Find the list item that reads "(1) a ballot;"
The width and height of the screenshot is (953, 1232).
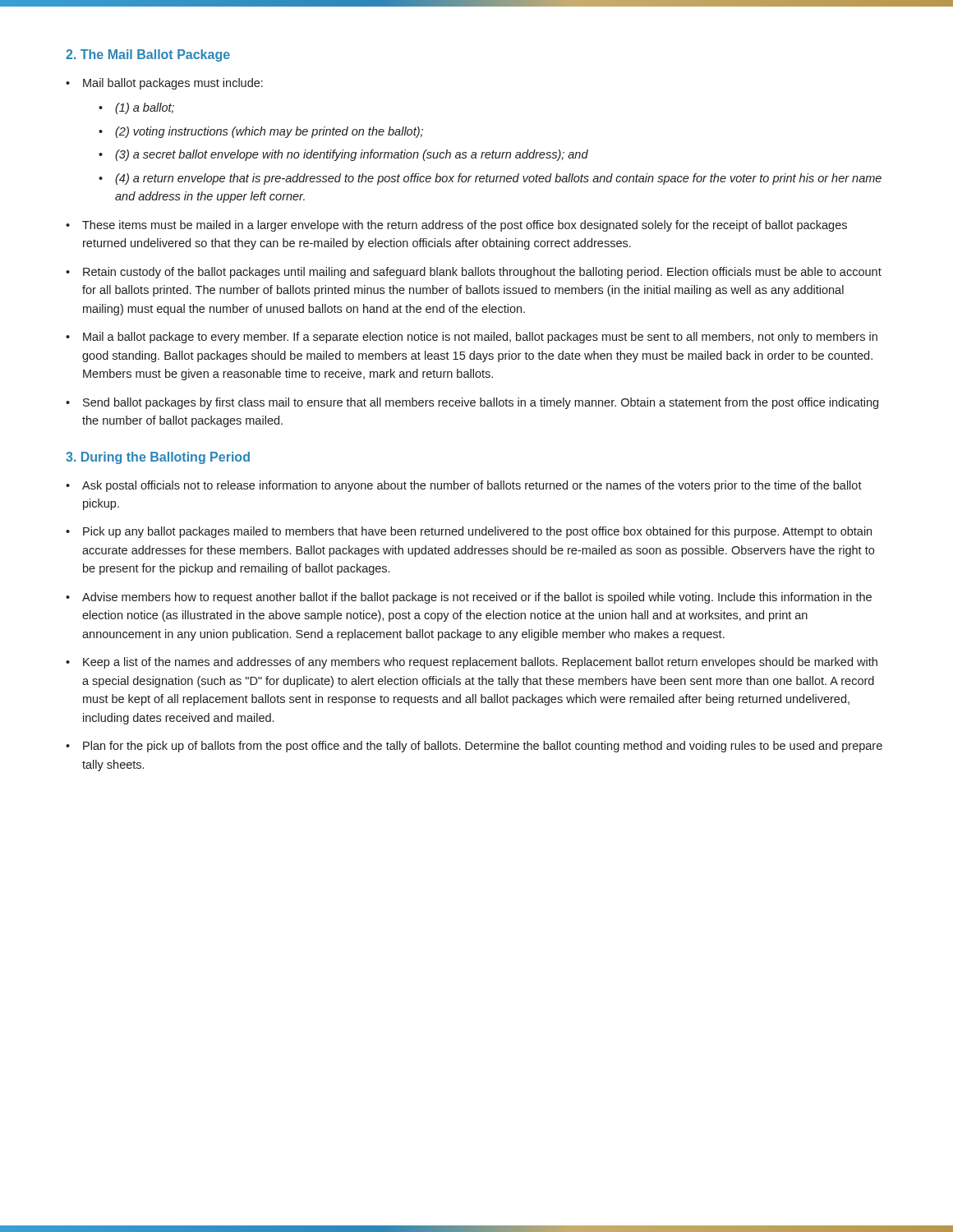[145, 108]
